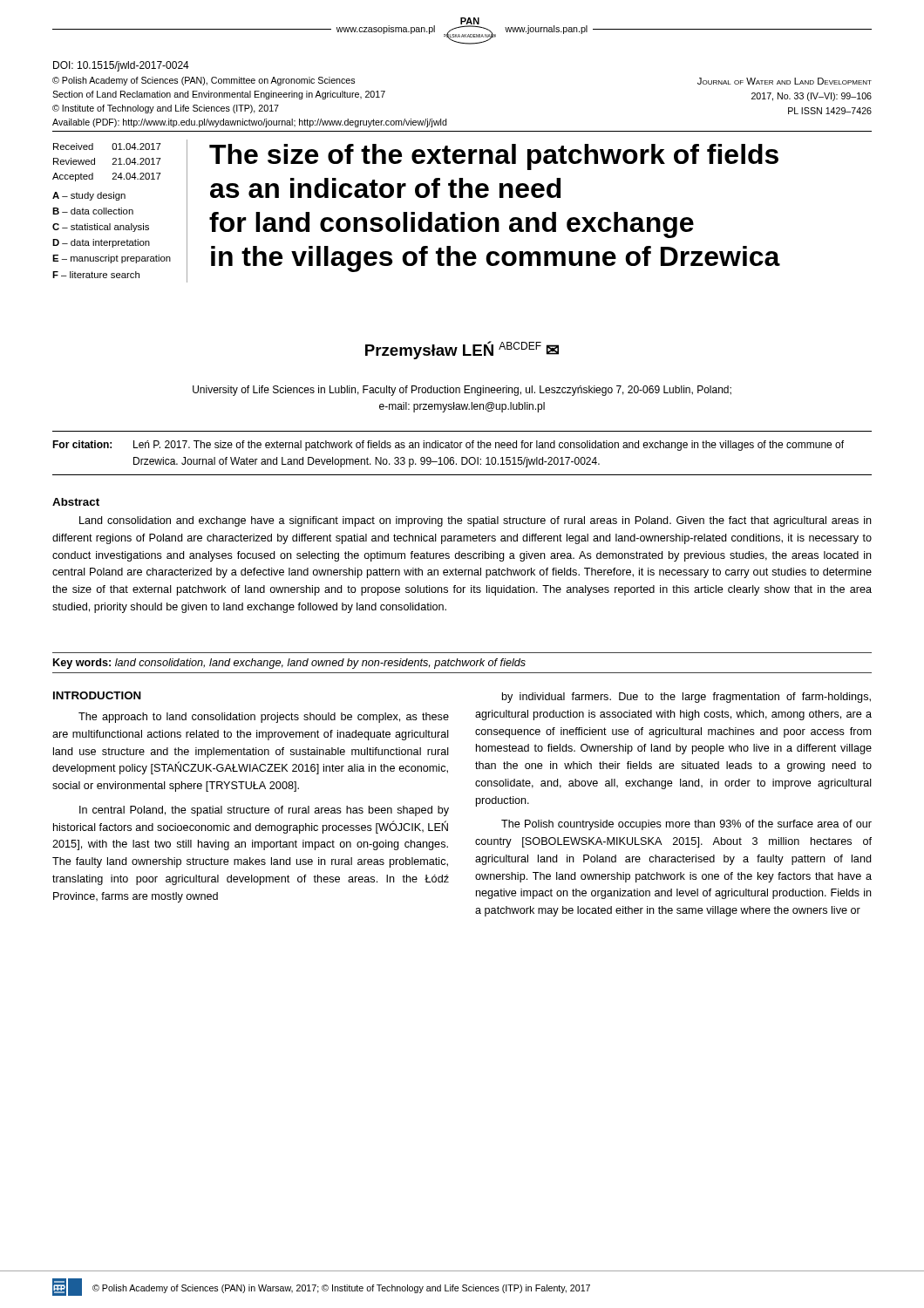Navigate to the text starting "The approach to land consolidation projects should be"
Screen dimensions: 1308x924
251,751
